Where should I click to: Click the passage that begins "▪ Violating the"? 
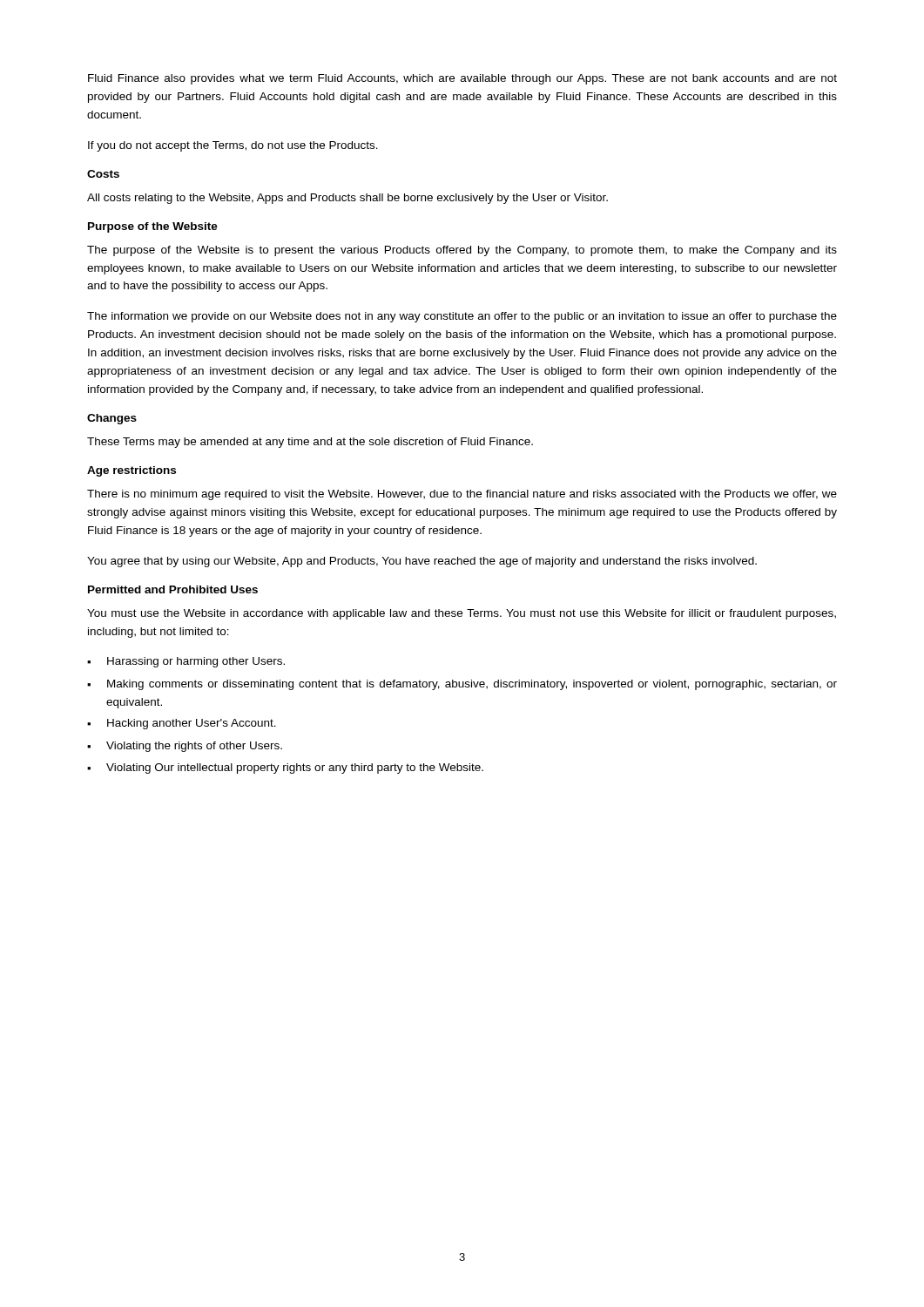185,747
